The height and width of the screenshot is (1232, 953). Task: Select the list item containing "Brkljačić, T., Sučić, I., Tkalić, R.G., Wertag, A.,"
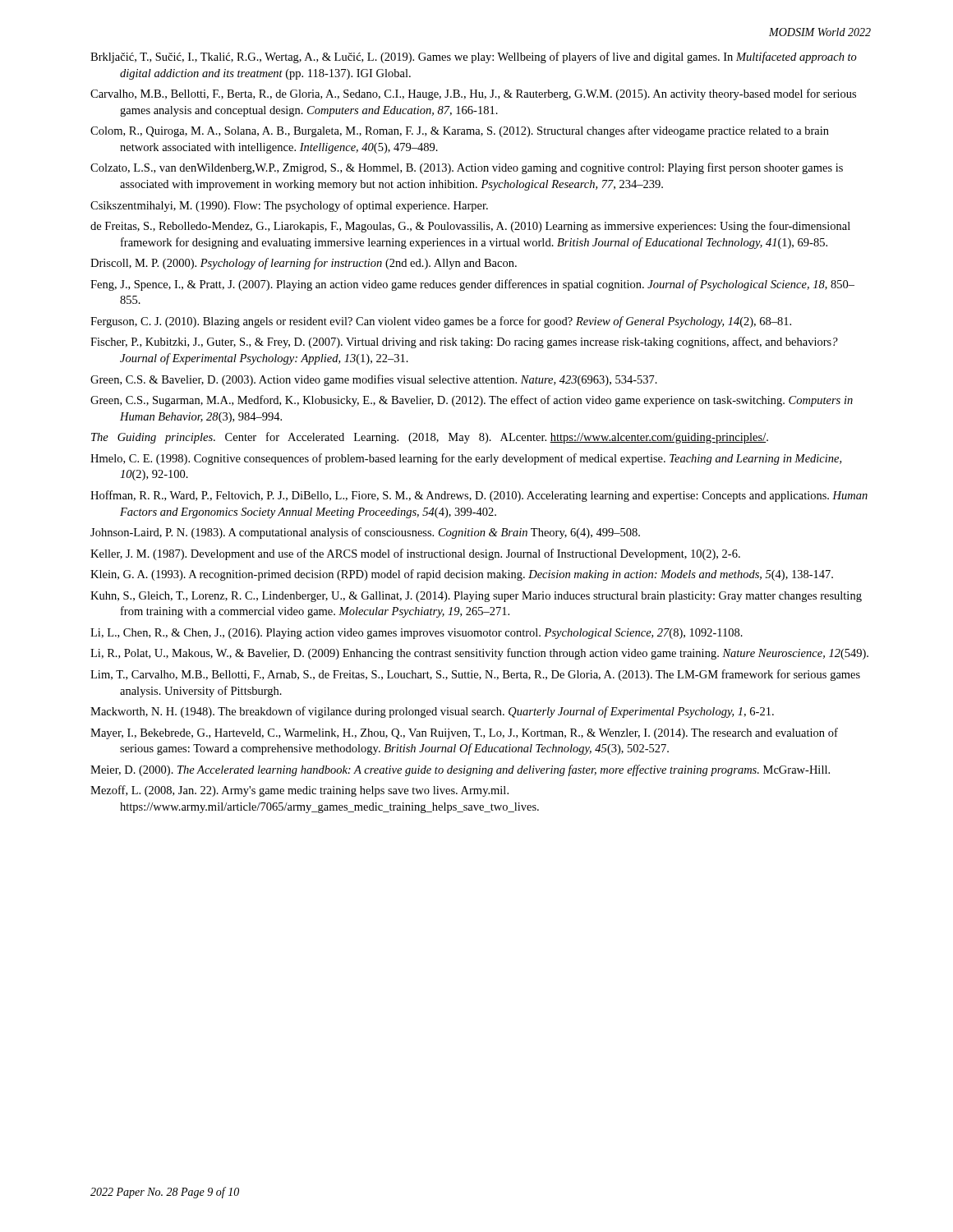pos(474,65)
